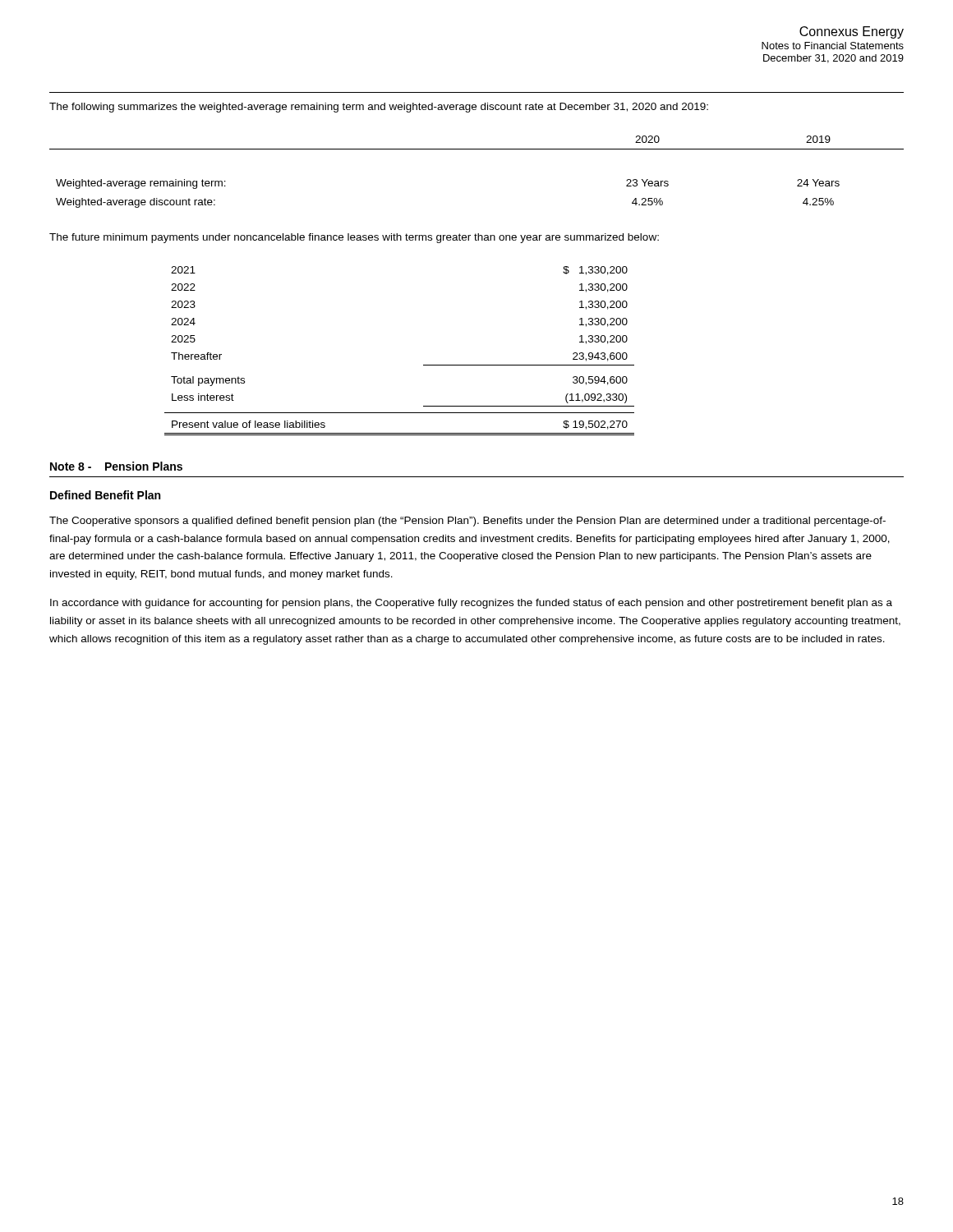Where is the passage that starts "In accordance with guidance for accounting for"?
Viewport: 953px width, 1232px height.
point(475,620)
